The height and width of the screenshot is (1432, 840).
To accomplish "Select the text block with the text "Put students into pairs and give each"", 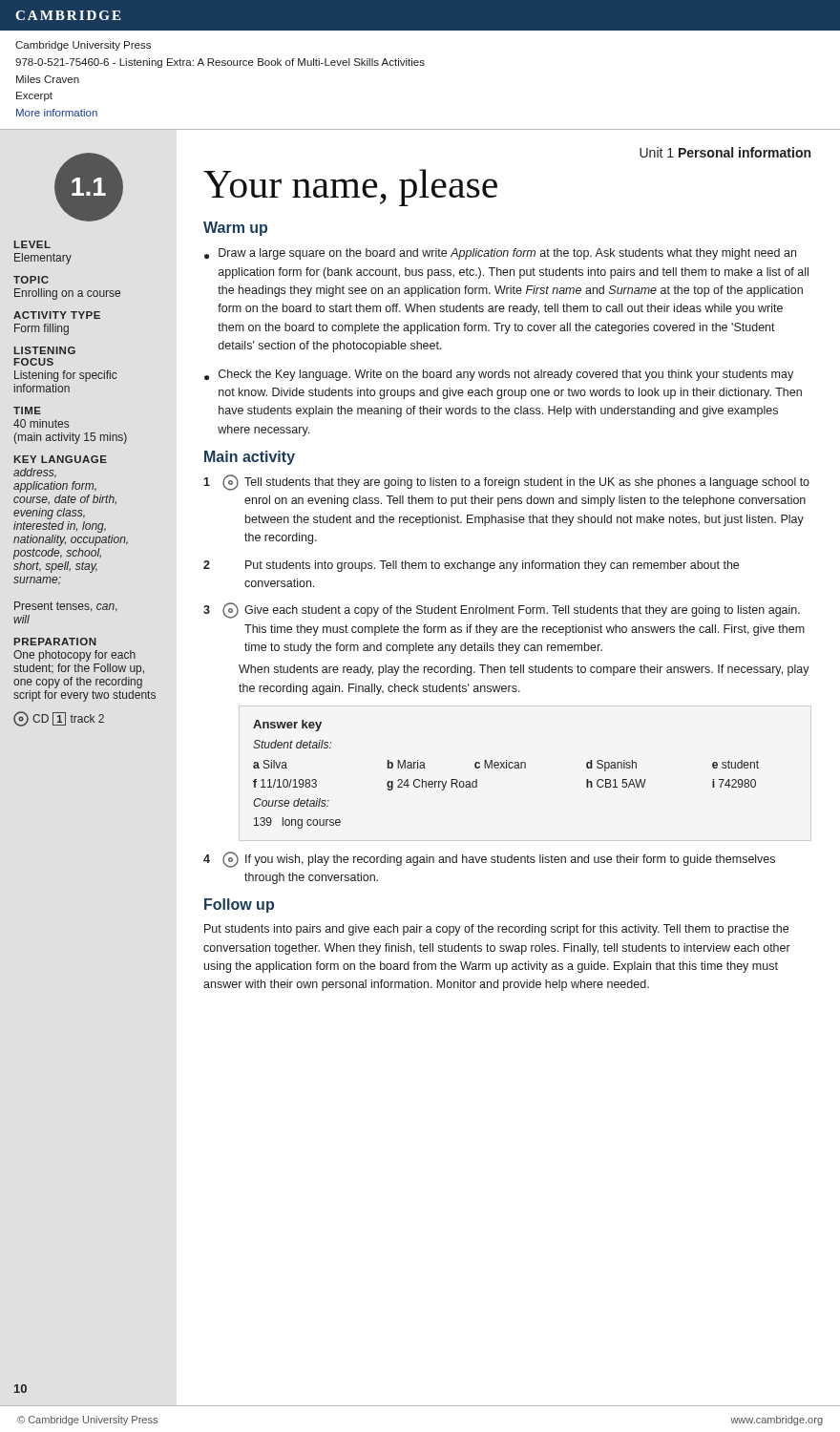I will [497, 957].
